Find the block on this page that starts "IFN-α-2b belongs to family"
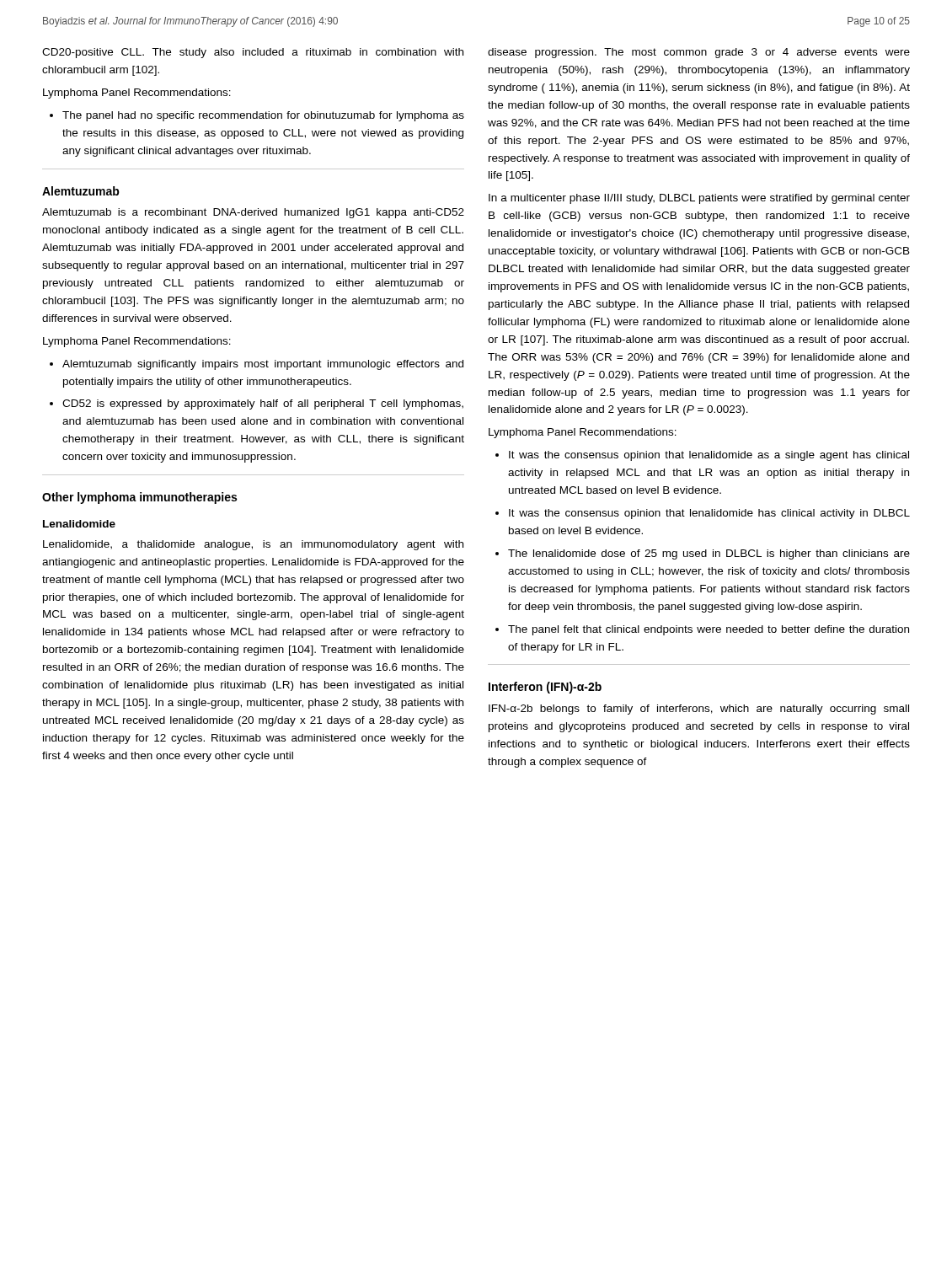952x1264 pixels. coord(699,735)
